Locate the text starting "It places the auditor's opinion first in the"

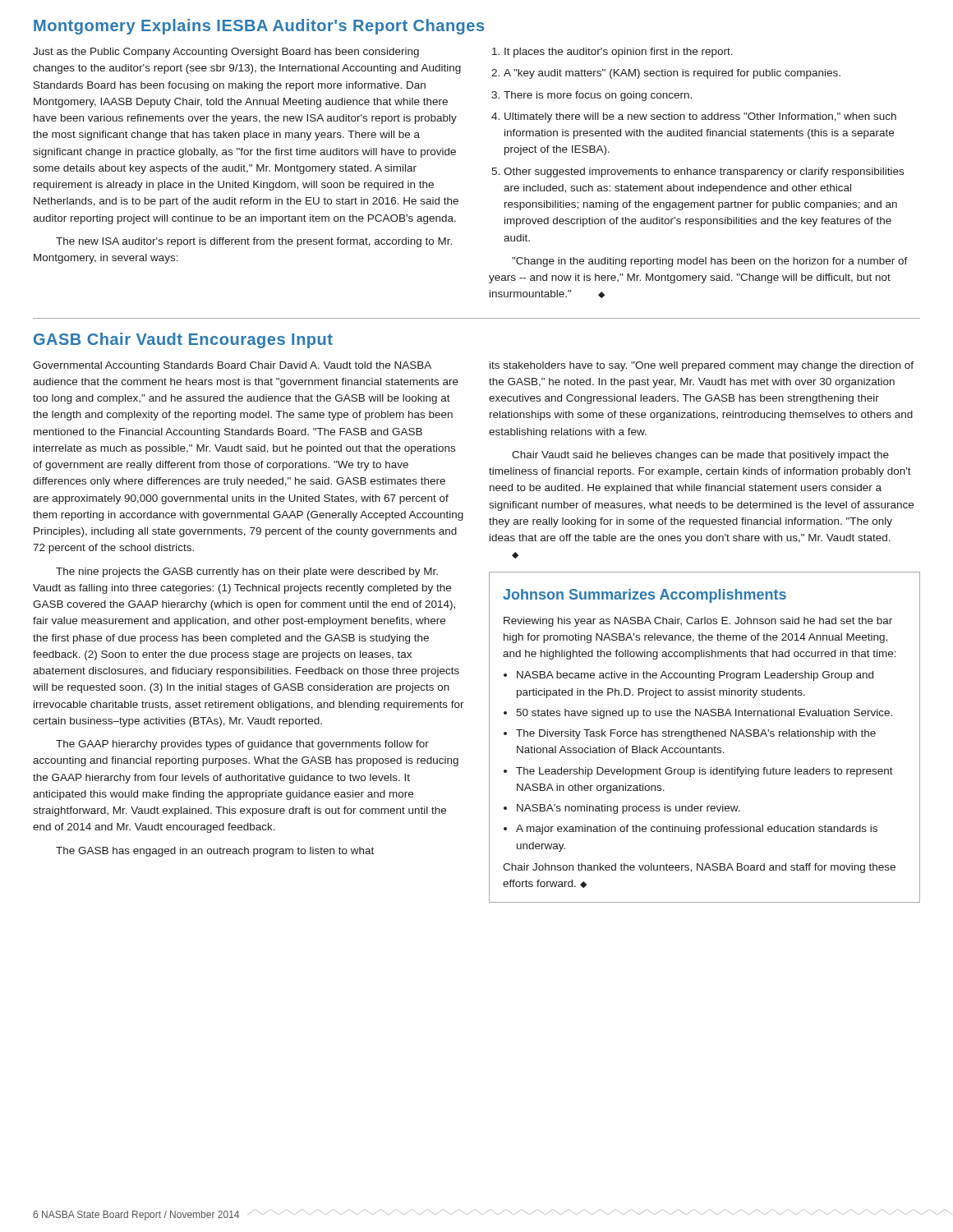tap(618, 51)
